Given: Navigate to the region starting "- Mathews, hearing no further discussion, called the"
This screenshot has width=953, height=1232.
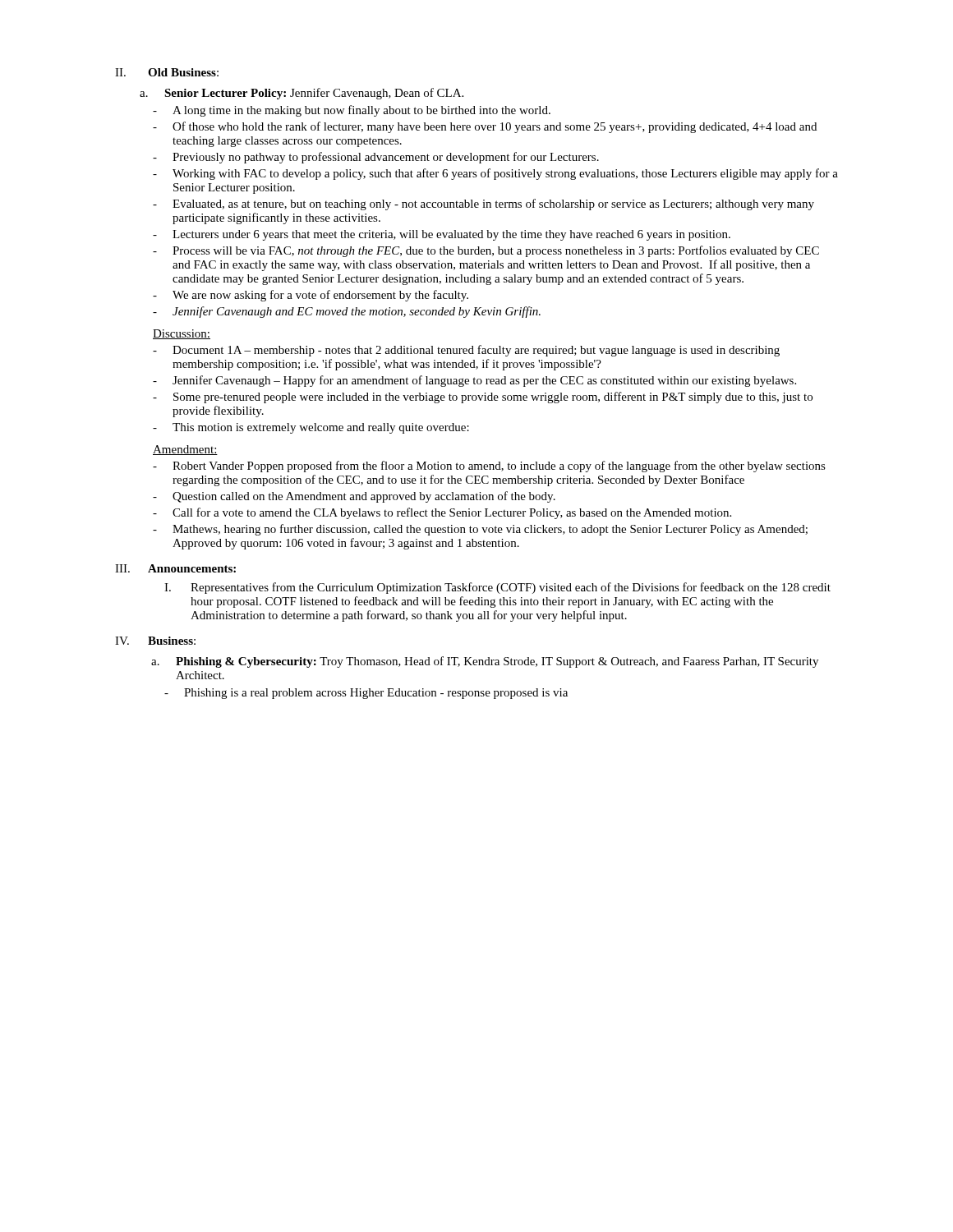Looking at the screenshot, I should pyautogui.click(x=495, y=536).
